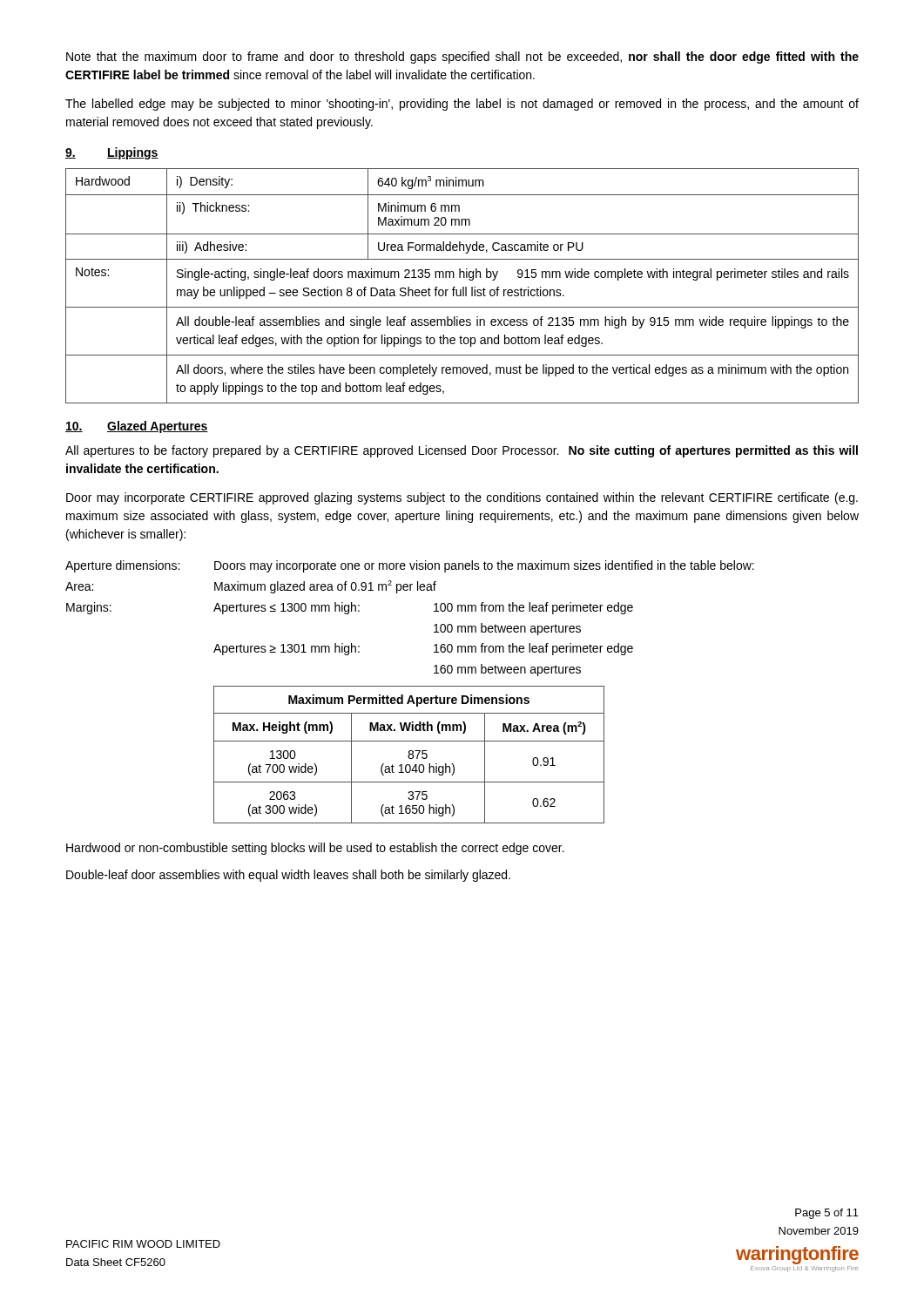924x1307 pixels.
Task: Locate the block of text that opens with "All apertures to"
Action: 462,459
